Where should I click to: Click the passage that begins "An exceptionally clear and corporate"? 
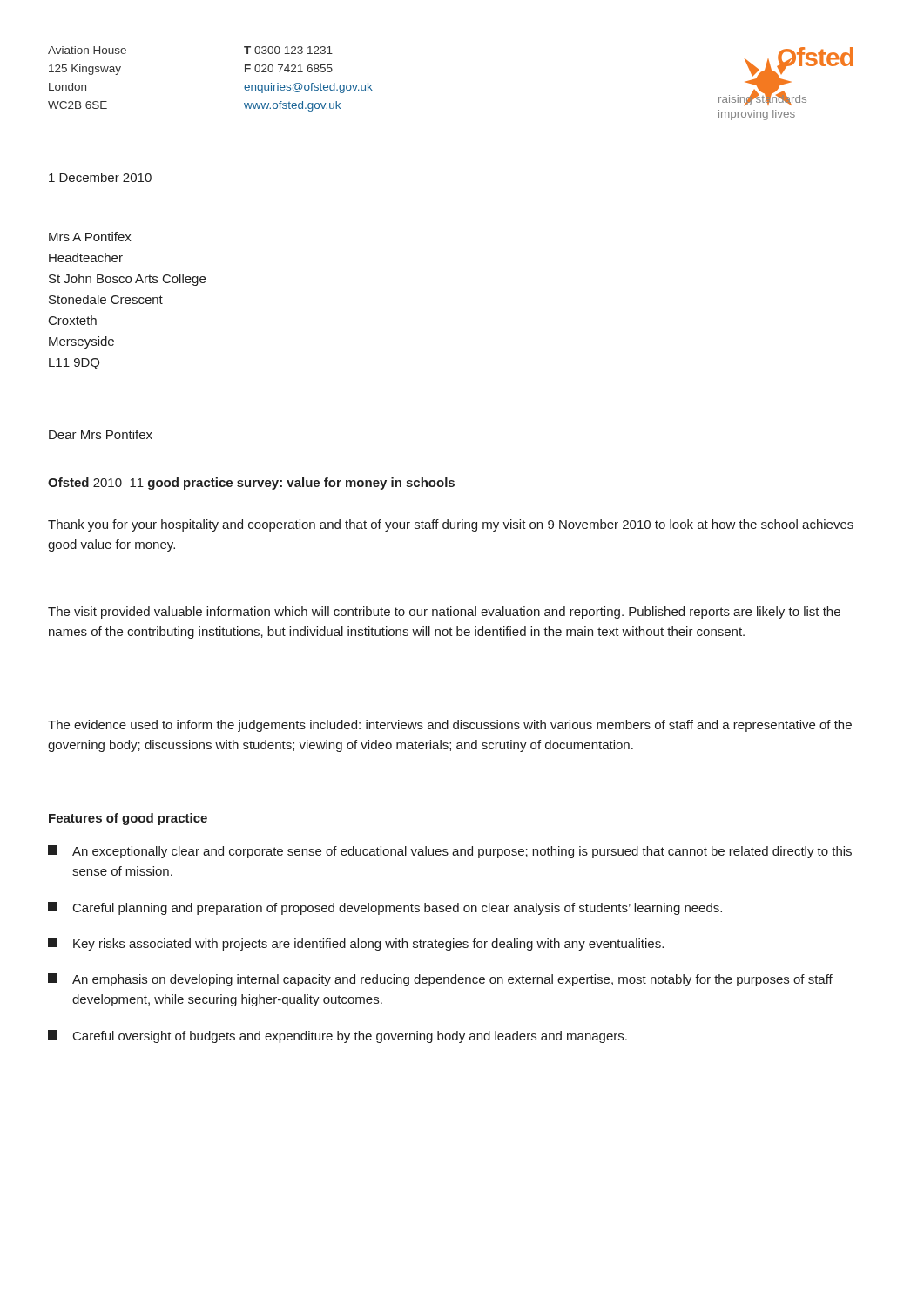[x=462, y=861]
